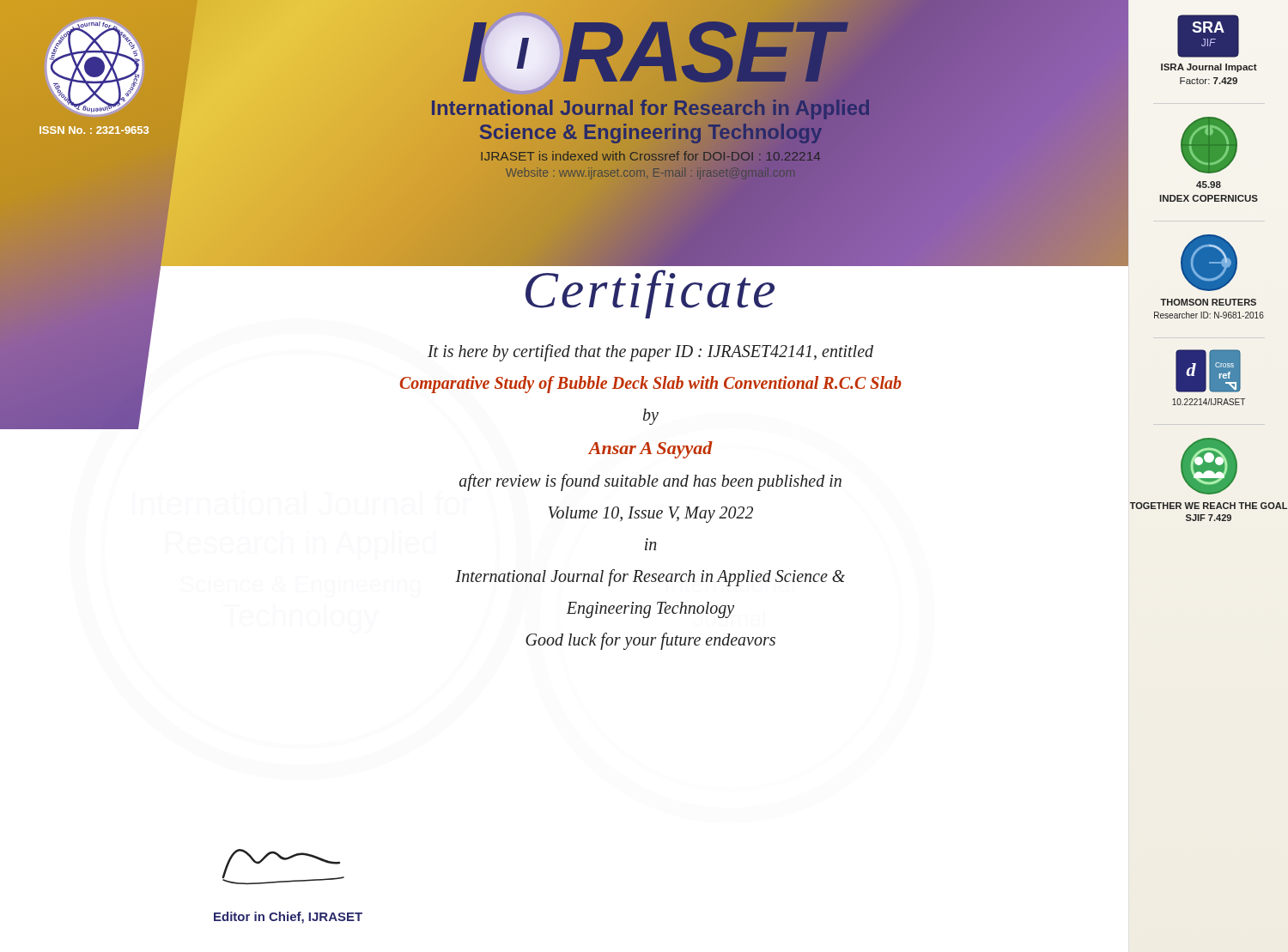Locate the region starting "IJRASET is indexed with Crossref for DOI-DOI"
Screen dimensions: 952x1288
[650, 156]
